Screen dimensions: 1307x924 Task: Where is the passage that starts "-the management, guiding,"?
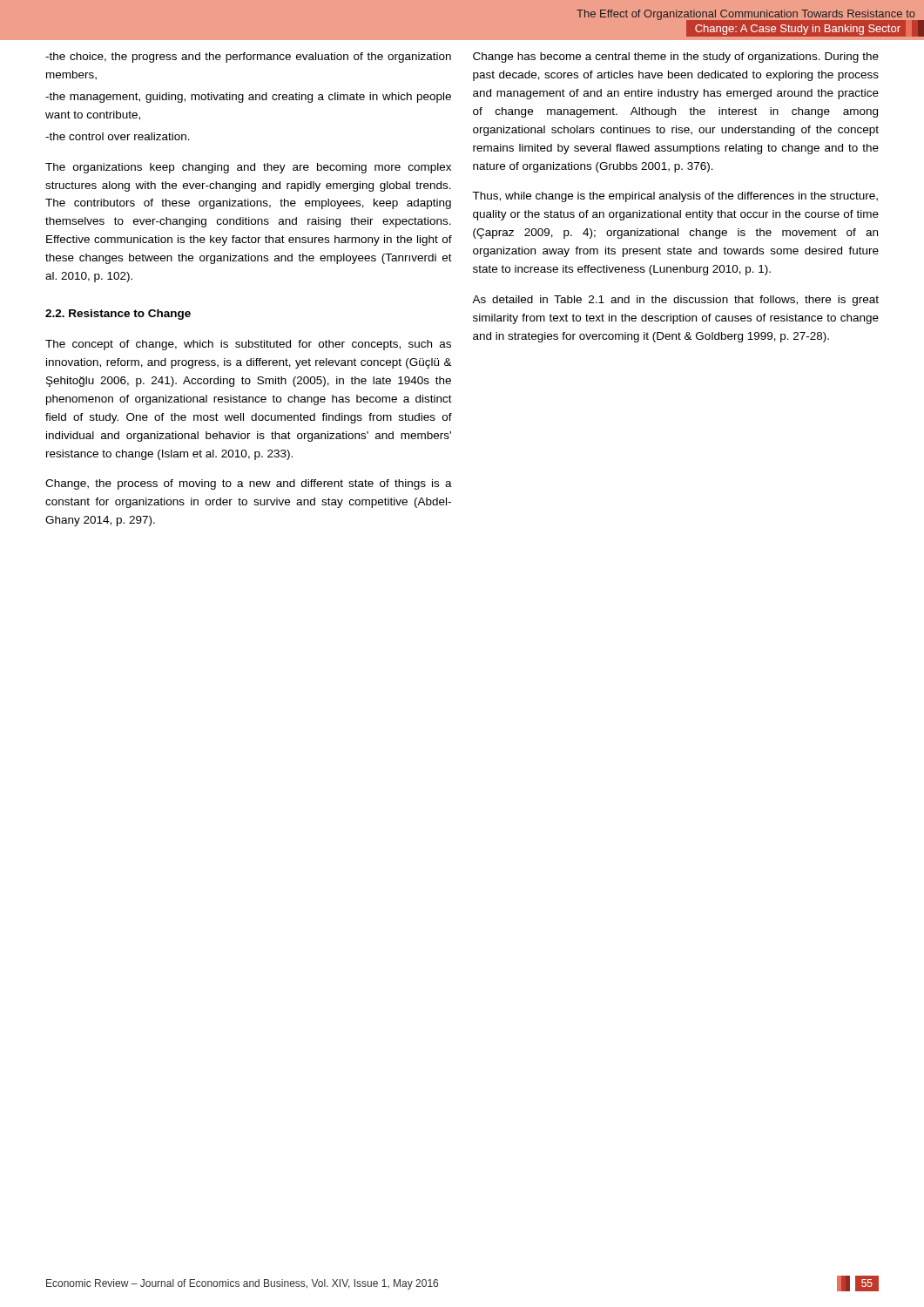coord(248,105)
